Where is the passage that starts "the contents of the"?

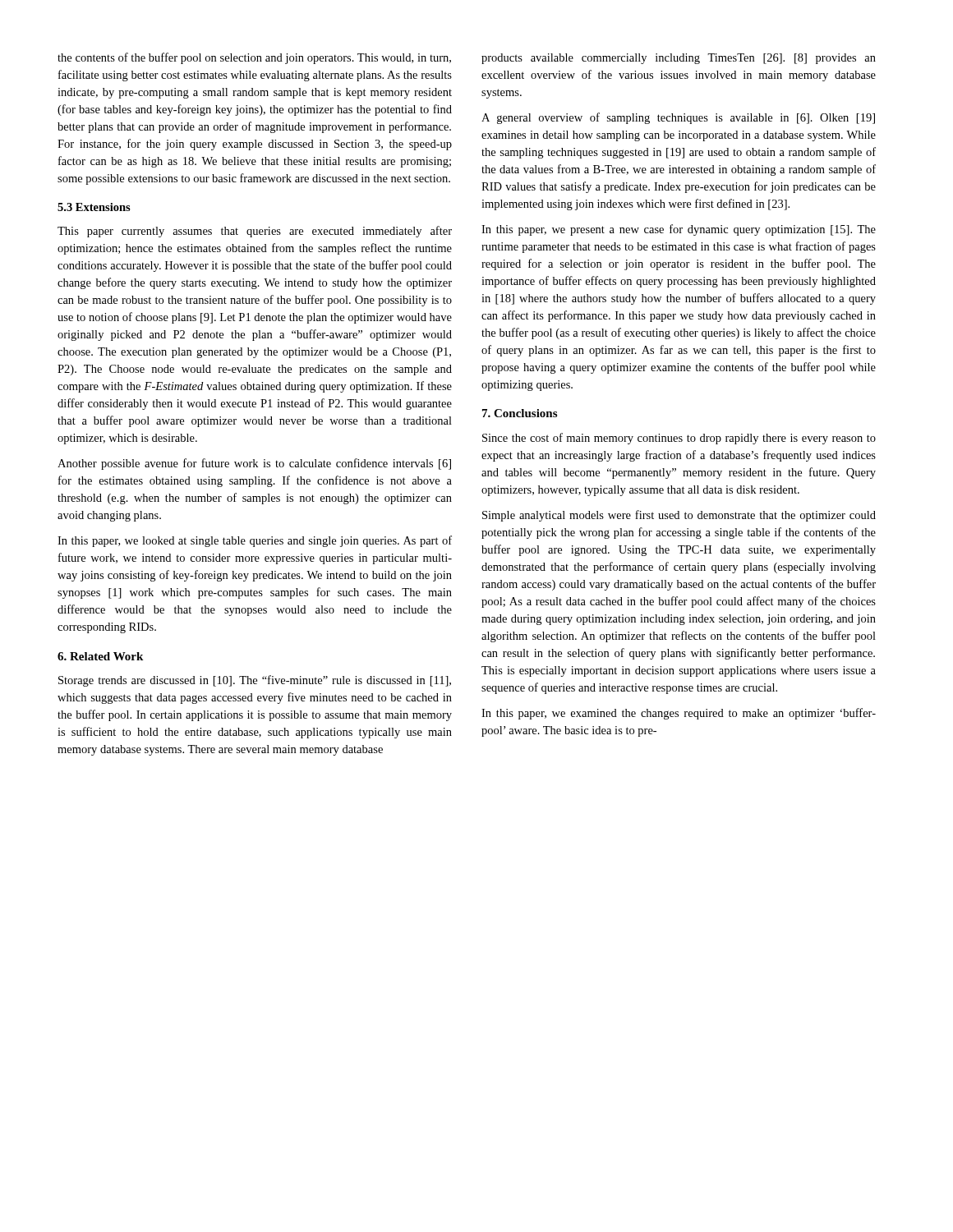255,118
